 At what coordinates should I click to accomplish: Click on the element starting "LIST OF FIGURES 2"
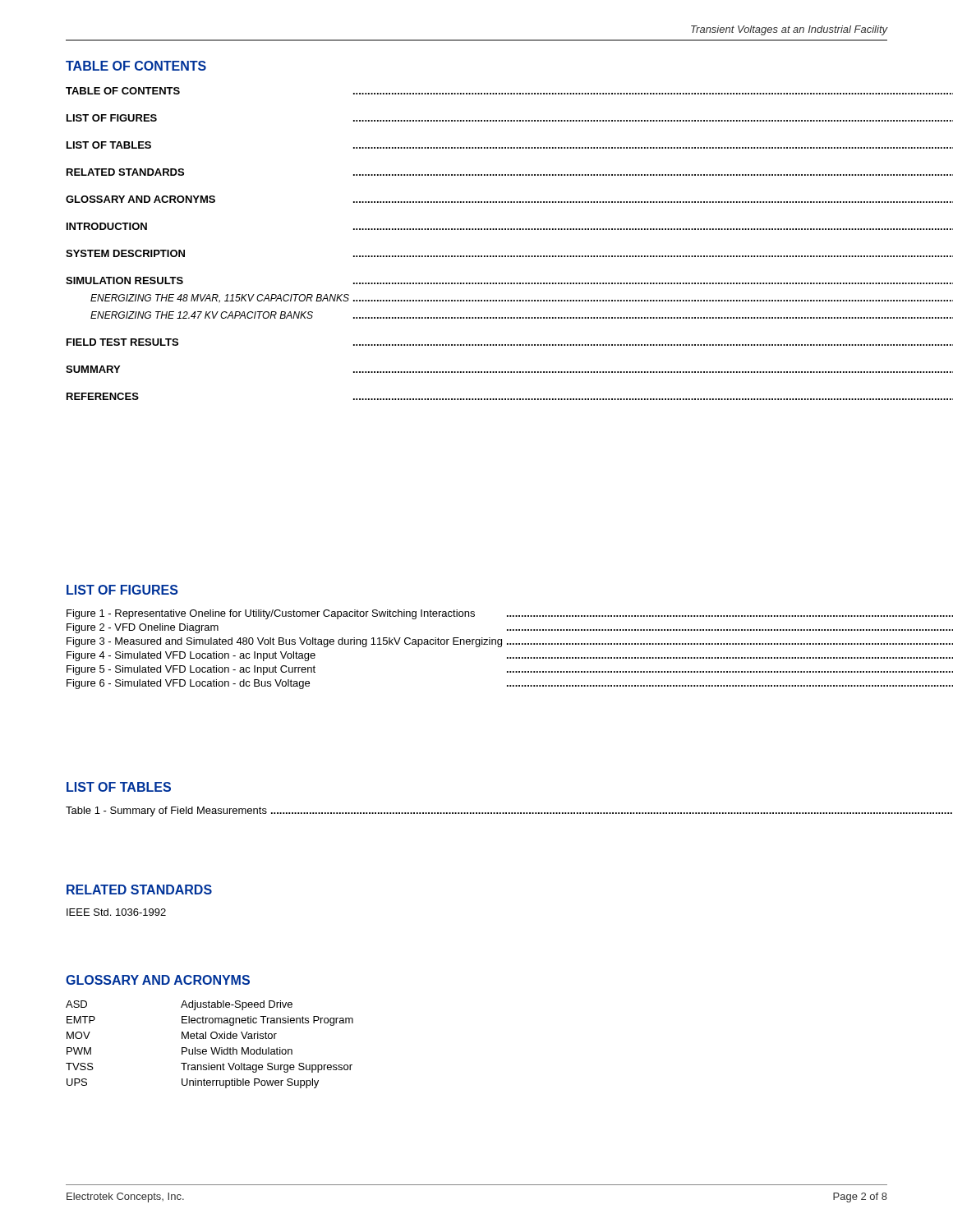coord(509,118)
